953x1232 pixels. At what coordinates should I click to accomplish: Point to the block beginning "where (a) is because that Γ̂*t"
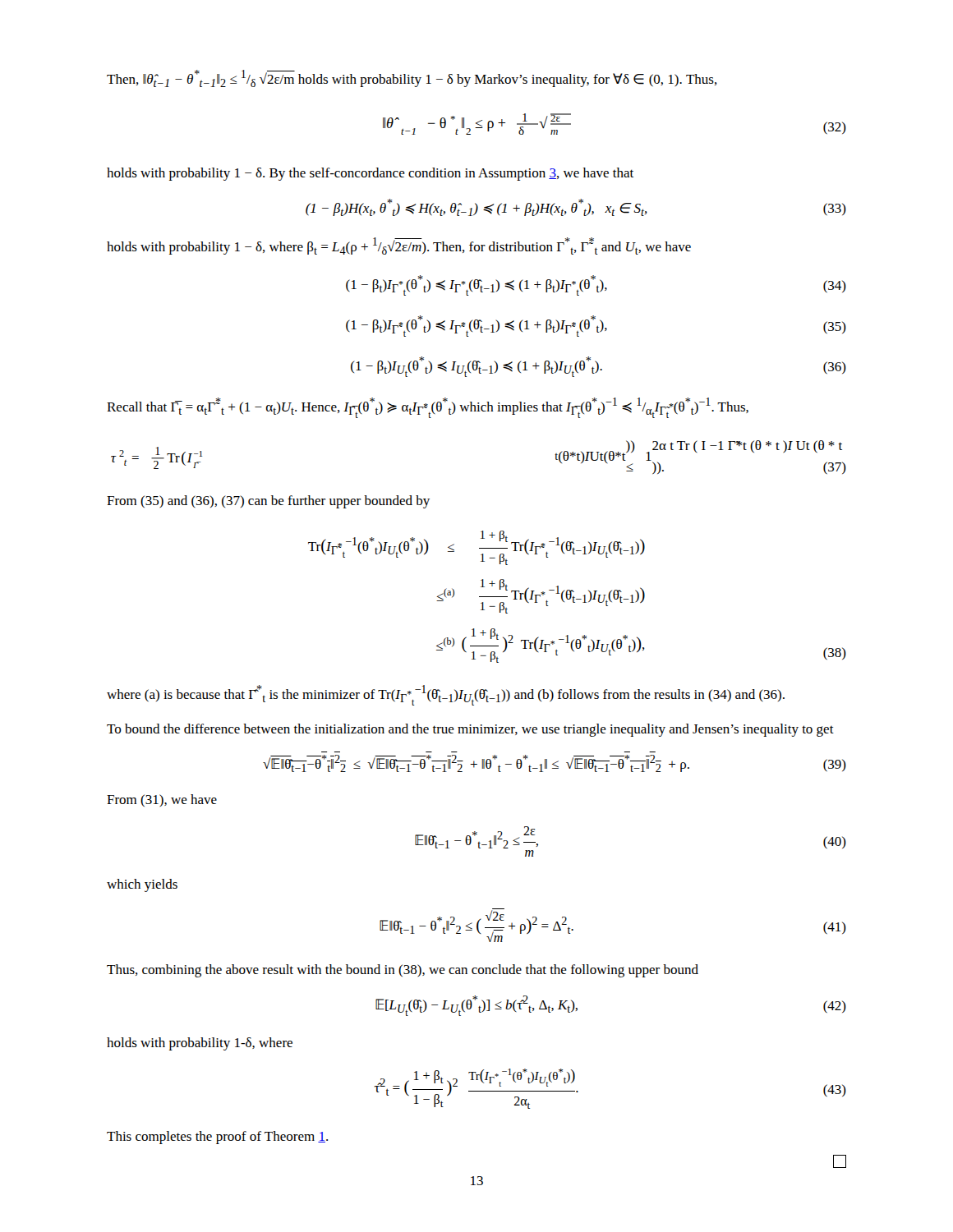pos(446,695)
